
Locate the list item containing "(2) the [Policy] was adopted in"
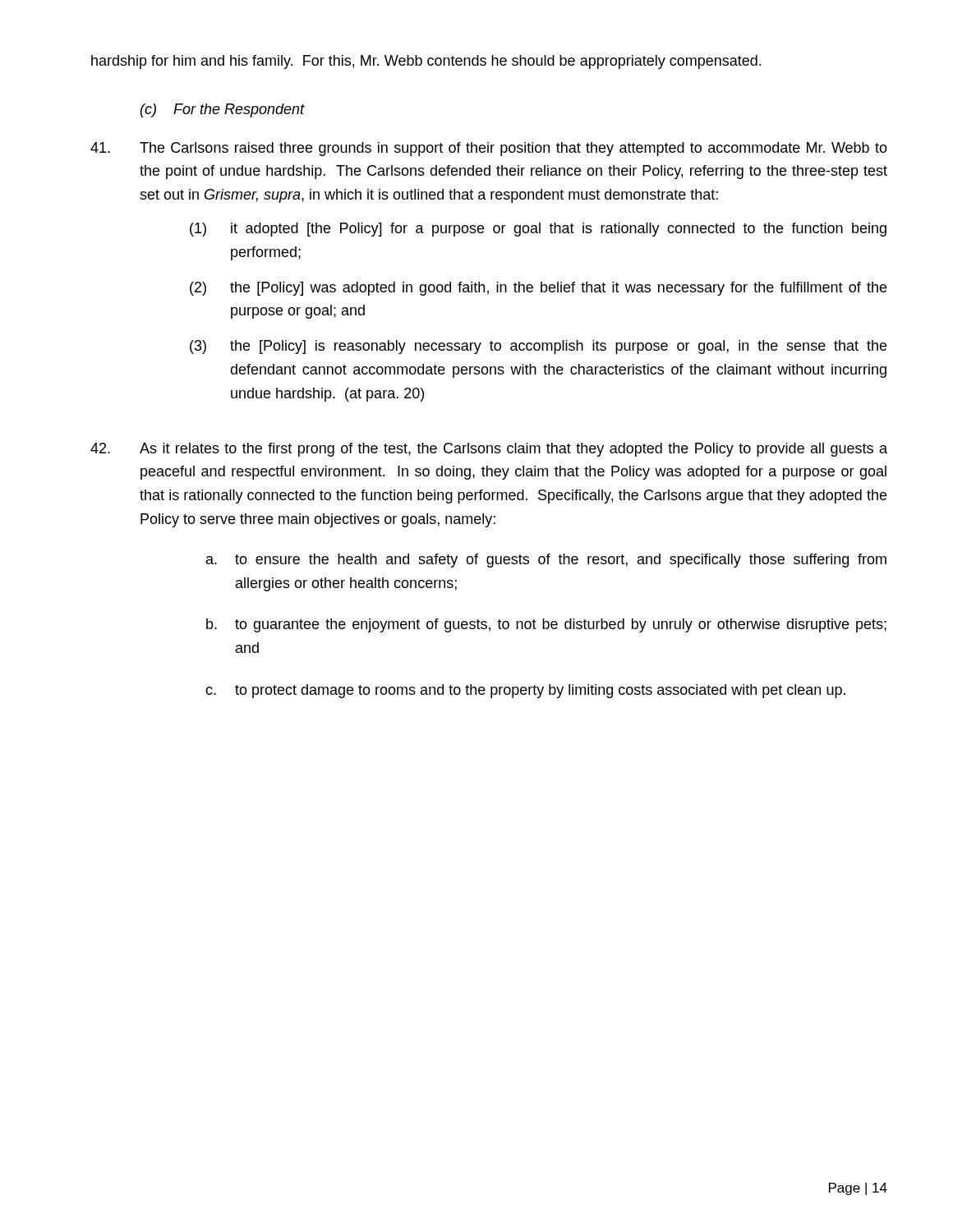pyautogui.click(x=538, y=299)
